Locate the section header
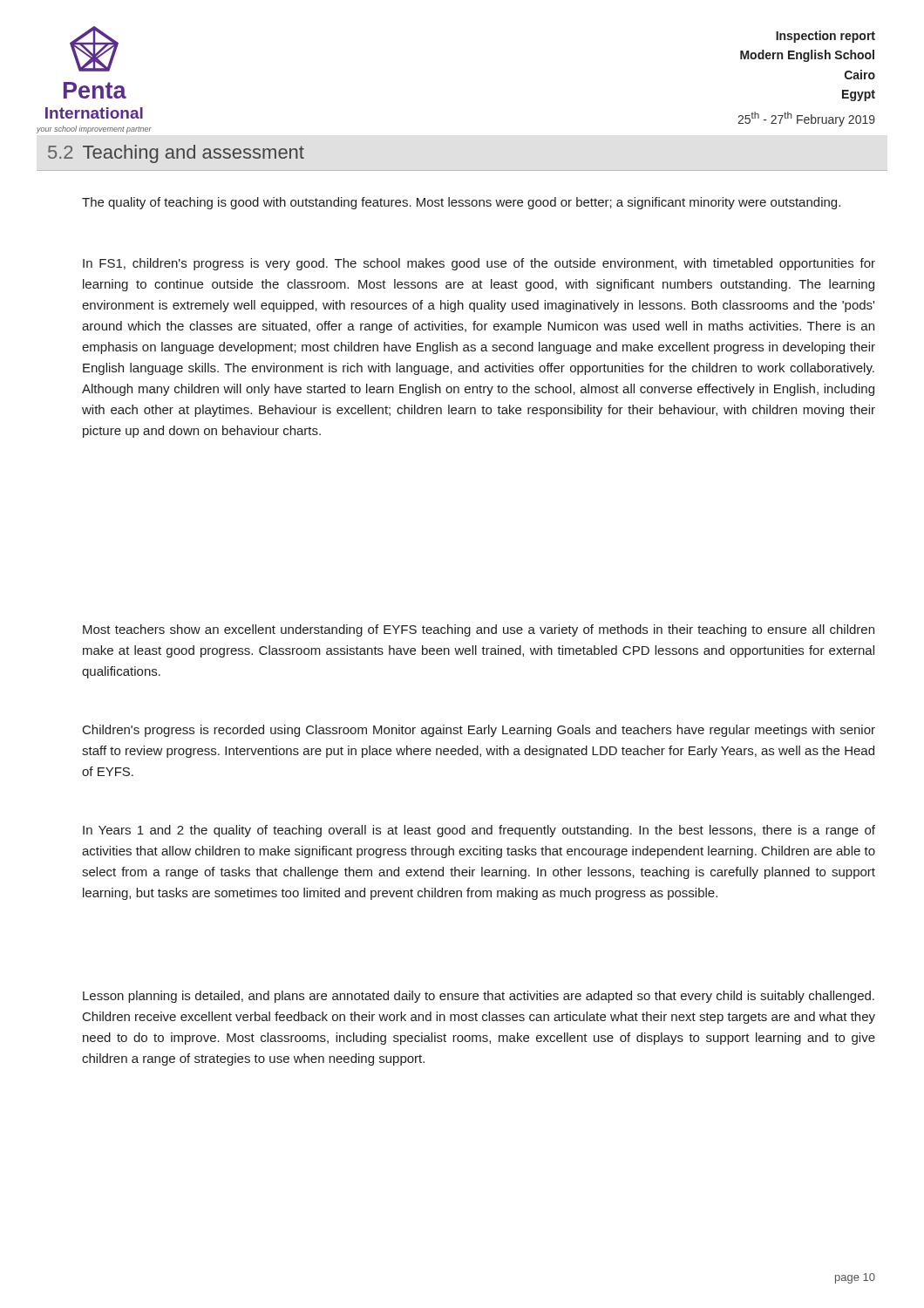The image size is (924, 1308). 176,153
